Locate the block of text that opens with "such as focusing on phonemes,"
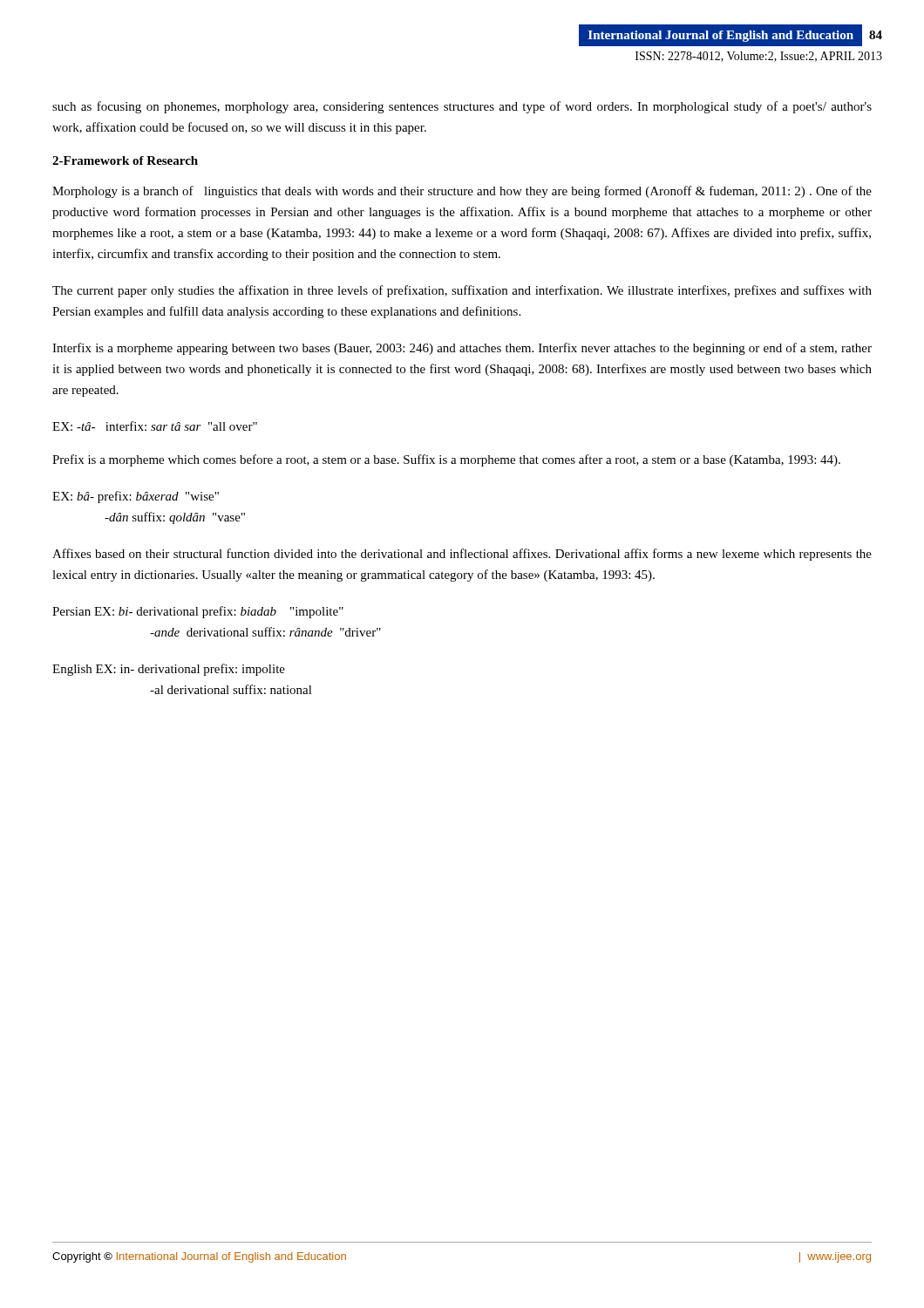This screenshot has height=1308, width=924. (x=462, y=117)
